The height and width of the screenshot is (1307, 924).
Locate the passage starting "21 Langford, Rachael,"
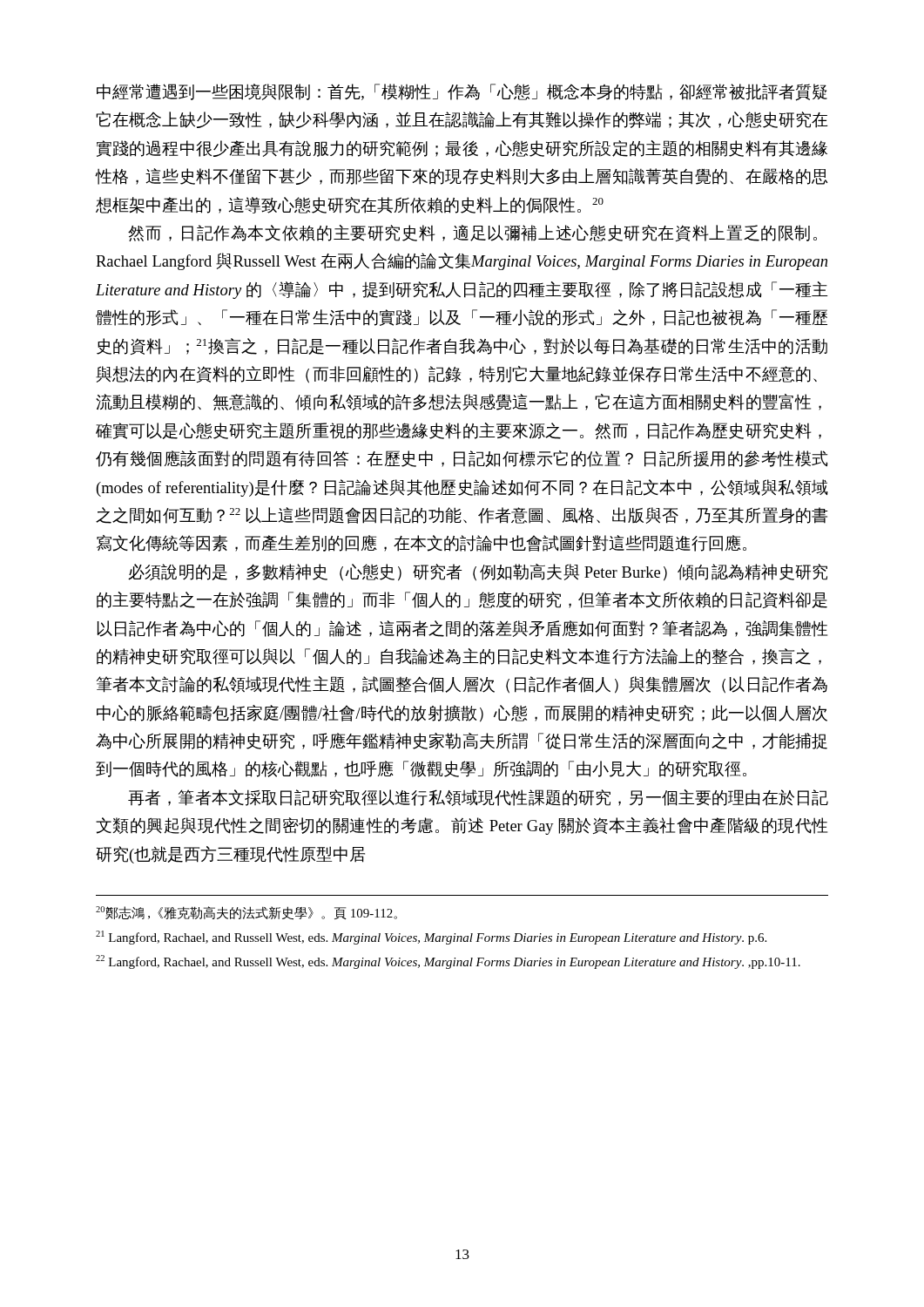[432, 937]
